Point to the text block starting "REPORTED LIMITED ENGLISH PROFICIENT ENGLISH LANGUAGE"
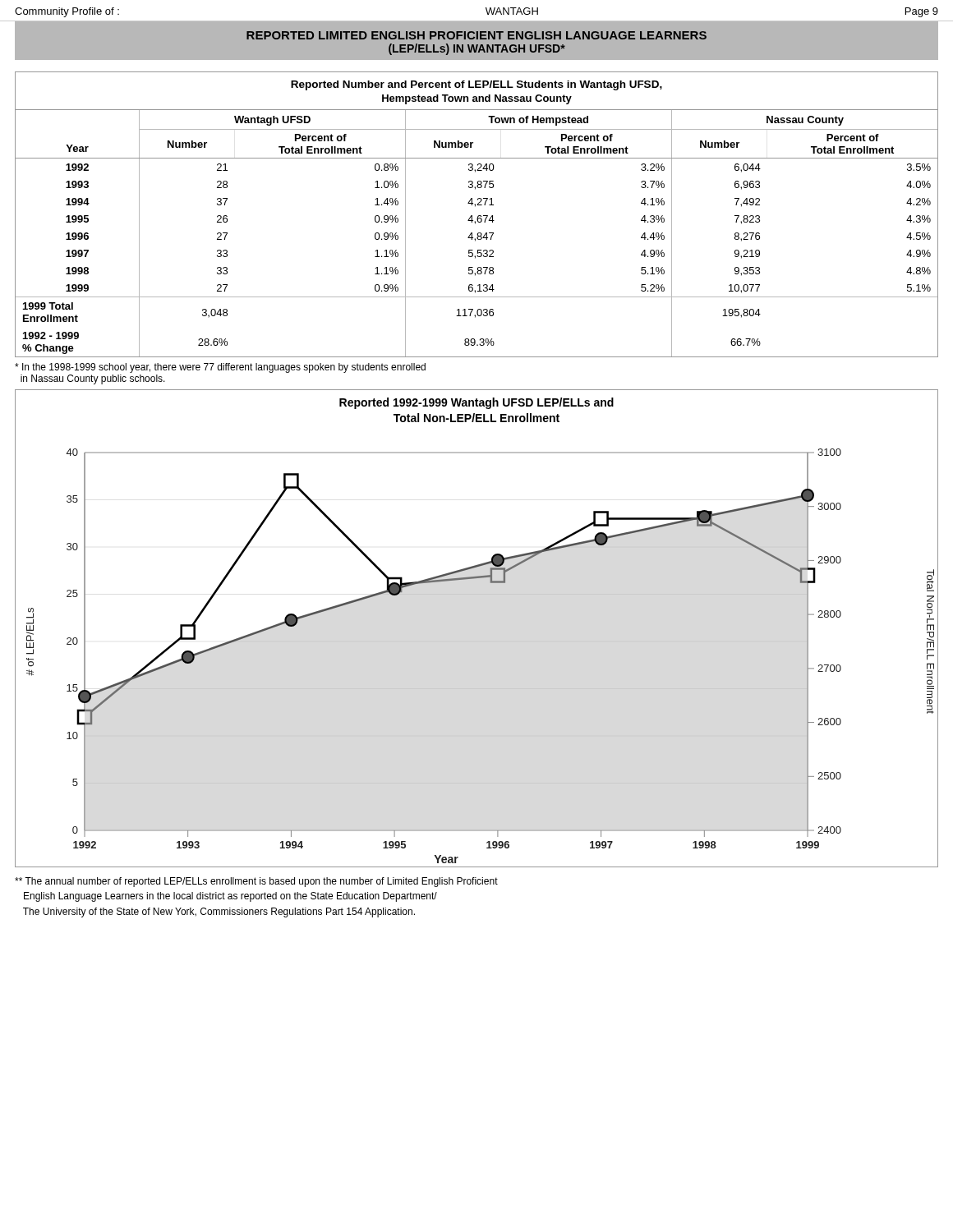 point(476,42)
